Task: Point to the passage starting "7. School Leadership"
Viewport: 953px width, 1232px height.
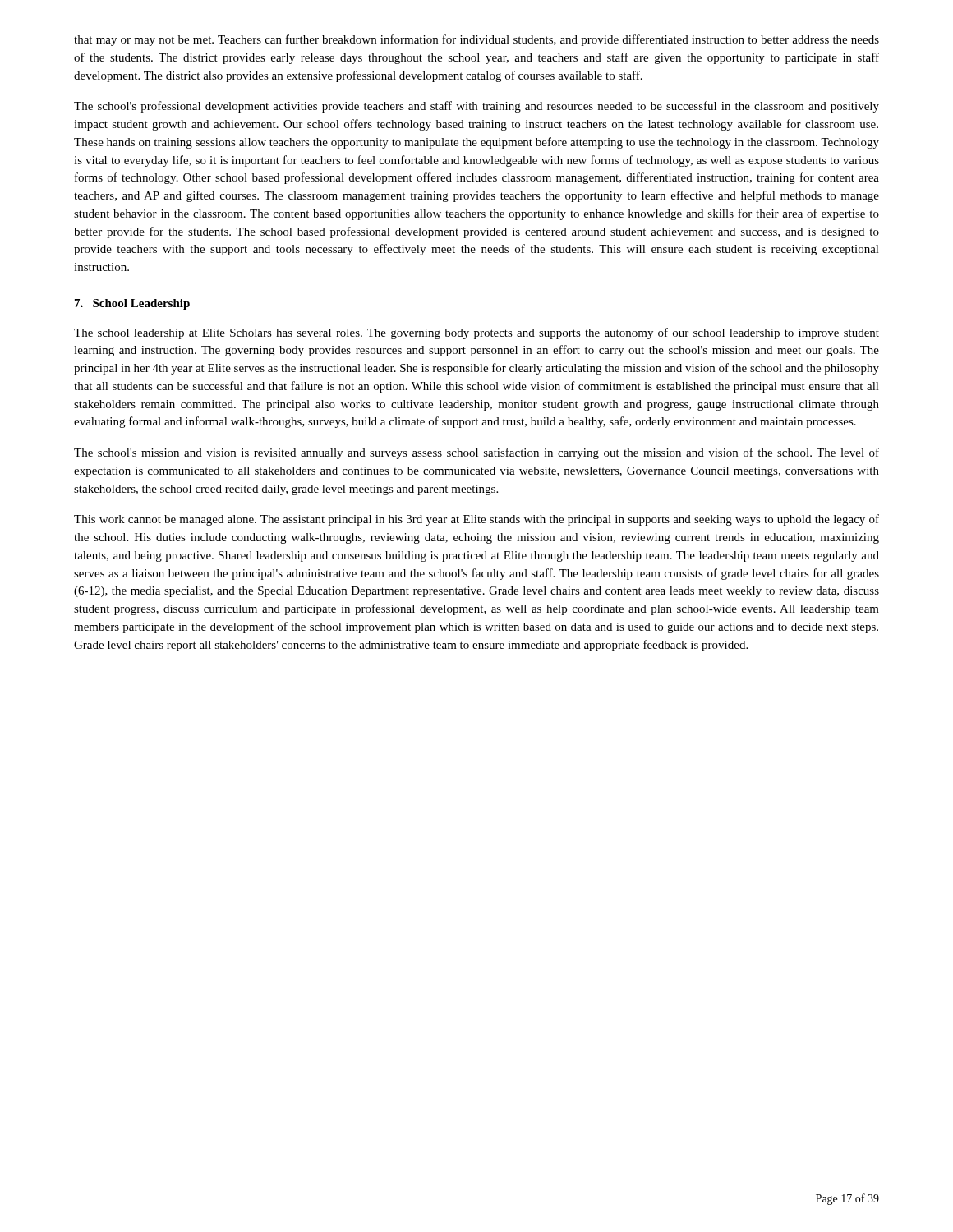Action: (x=132, y=303)
